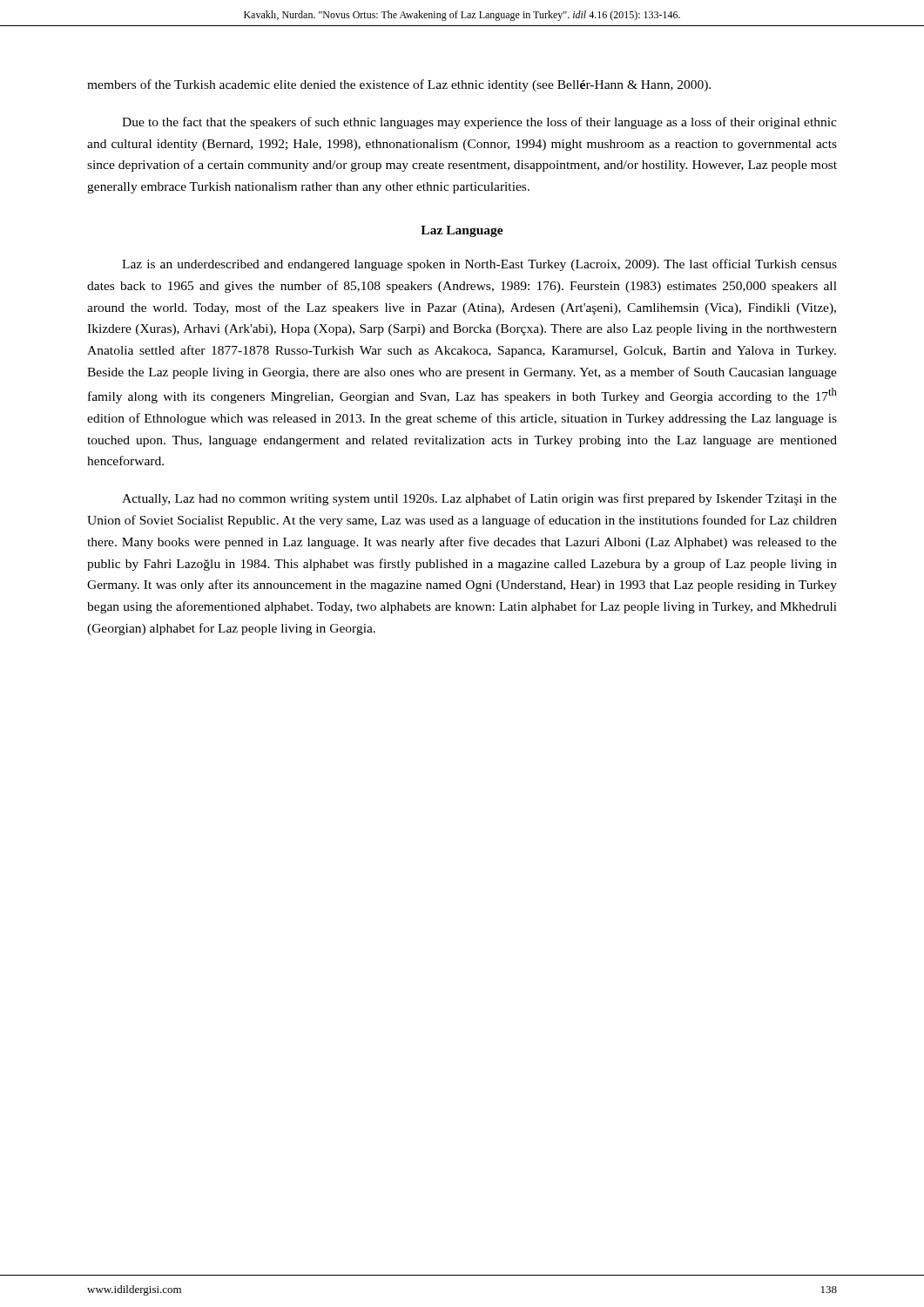Screen dimensions: 1307x924
Task: Find the section header
Action: (x=462, y=230)
